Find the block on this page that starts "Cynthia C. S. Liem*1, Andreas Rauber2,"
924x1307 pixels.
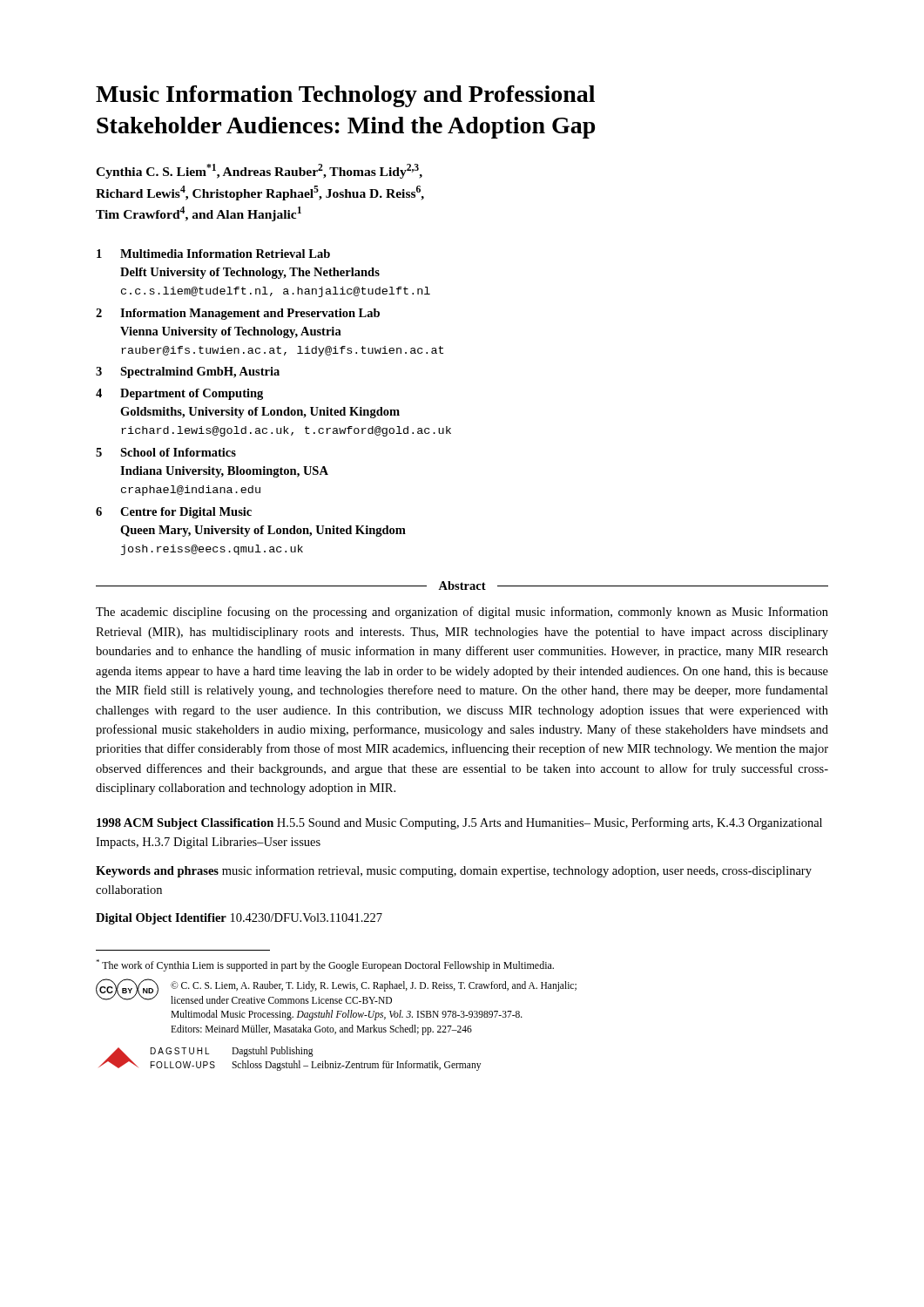[x=260, y=192]
